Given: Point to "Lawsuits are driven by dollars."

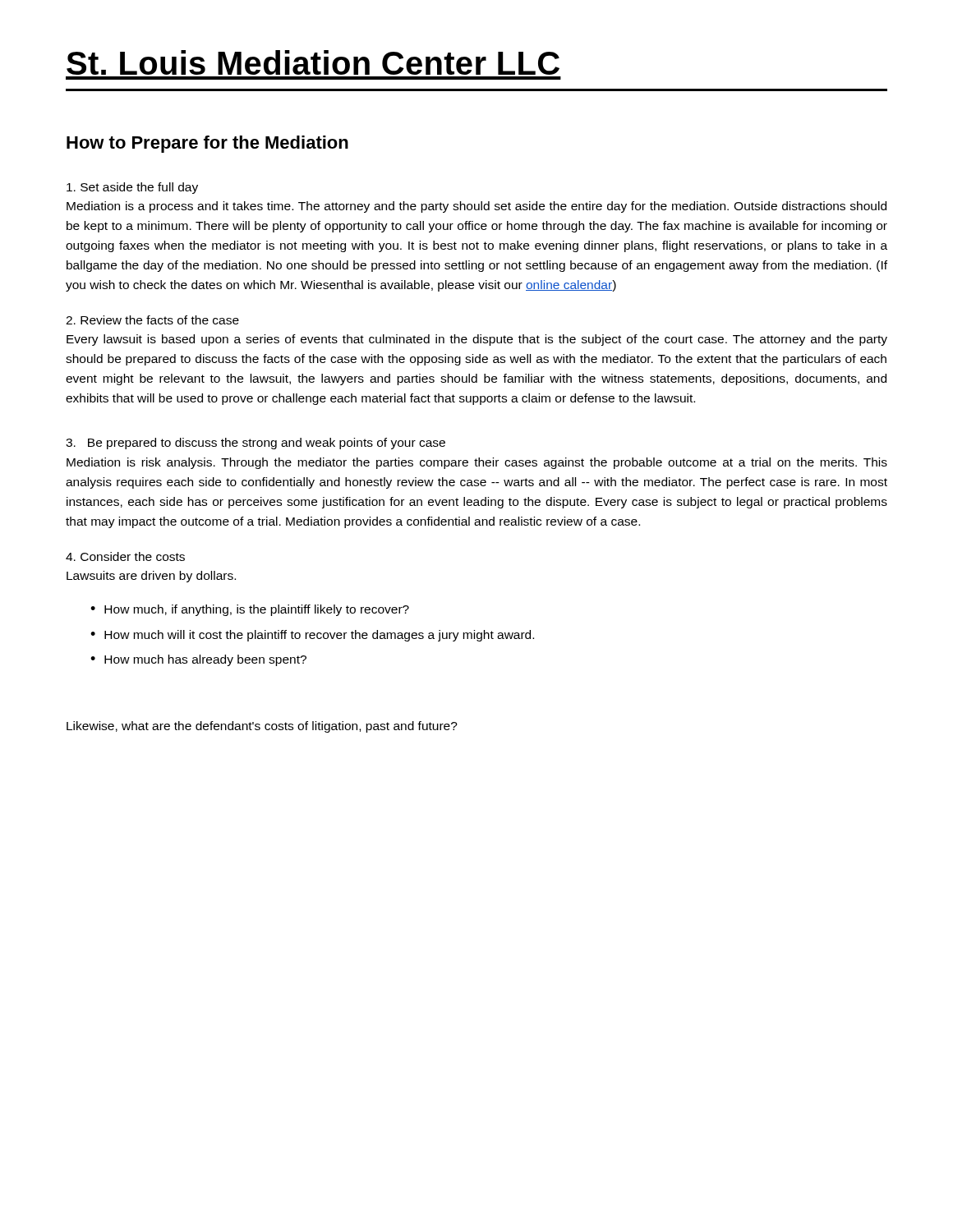Looking at the screenshot, I should (x=151, y=576).
